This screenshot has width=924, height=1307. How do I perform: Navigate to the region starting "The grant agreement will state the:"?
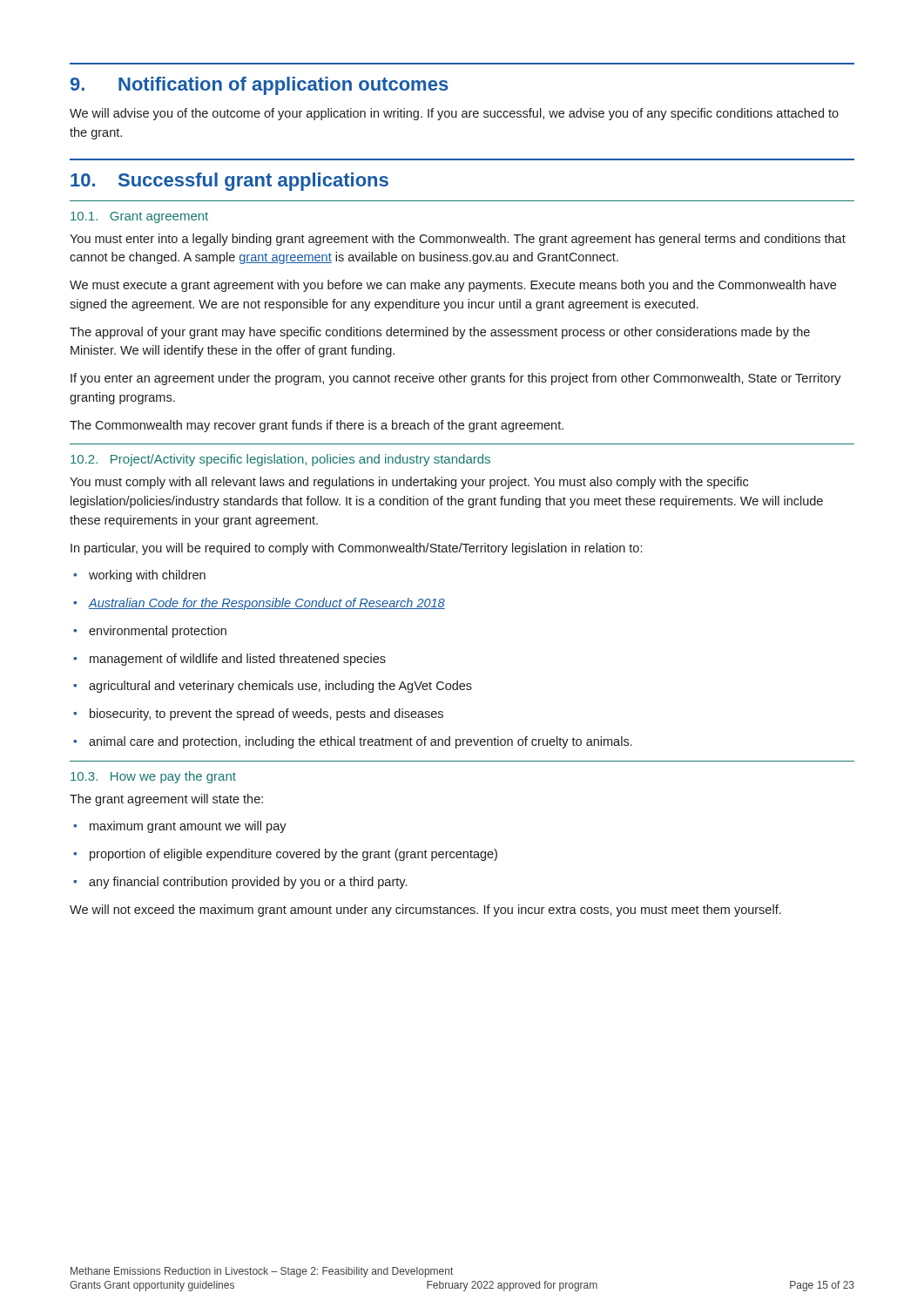(x=166, y=800)
